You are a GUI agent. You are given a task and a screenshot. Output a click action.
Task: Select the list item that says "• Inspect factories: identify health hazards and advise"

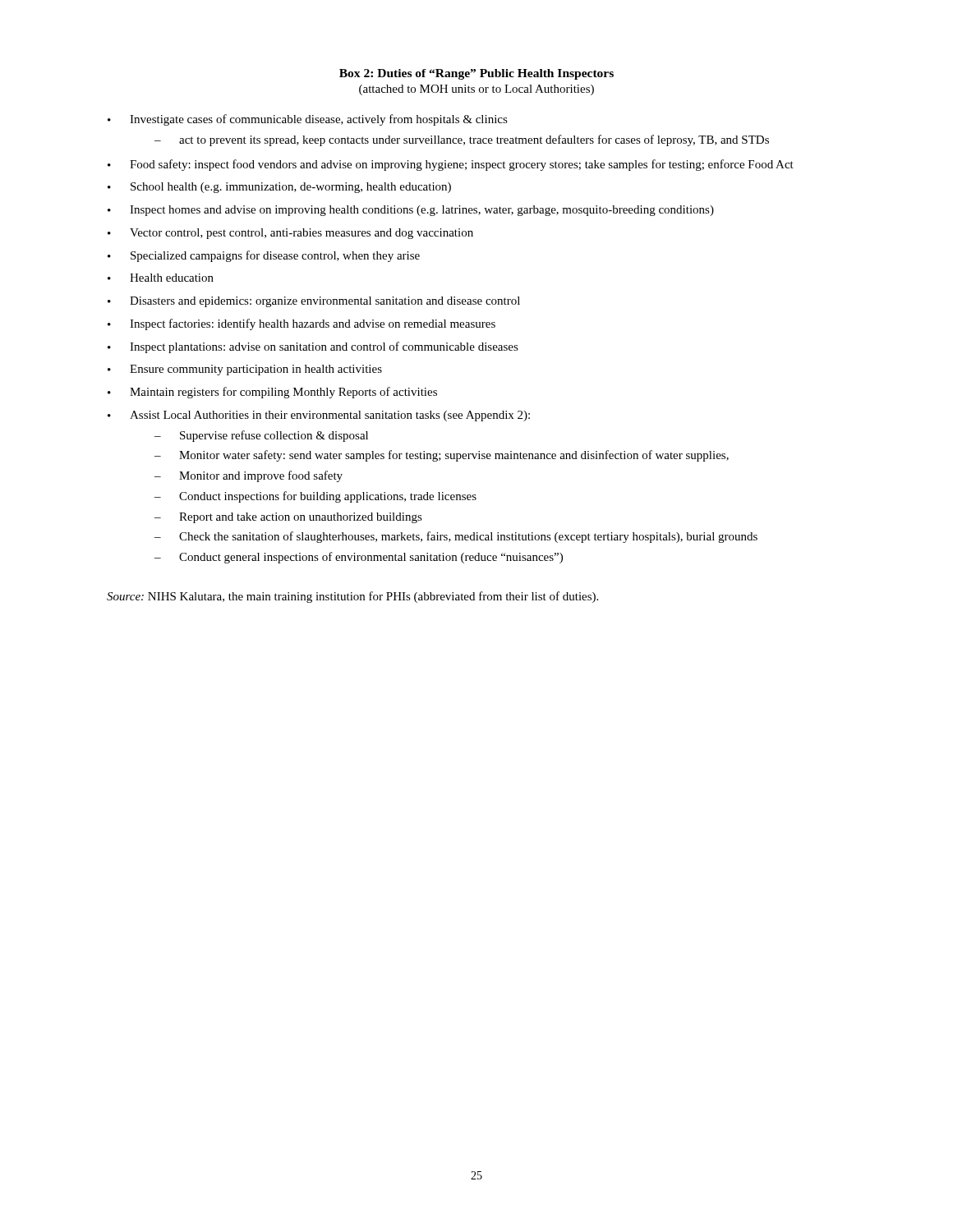[x=476, y=325]
